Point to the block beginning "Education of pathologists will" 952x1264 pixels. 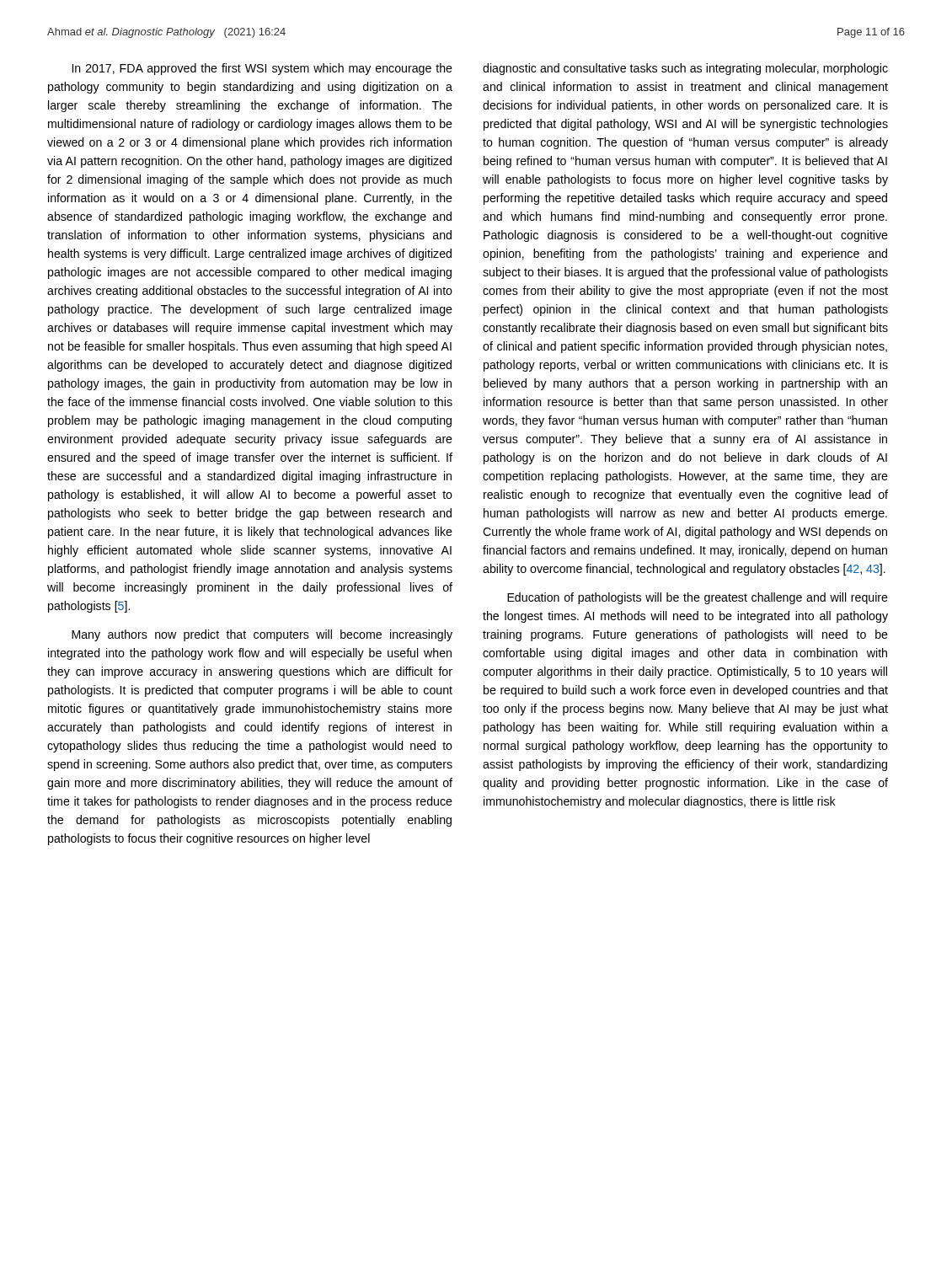(685, 699)
